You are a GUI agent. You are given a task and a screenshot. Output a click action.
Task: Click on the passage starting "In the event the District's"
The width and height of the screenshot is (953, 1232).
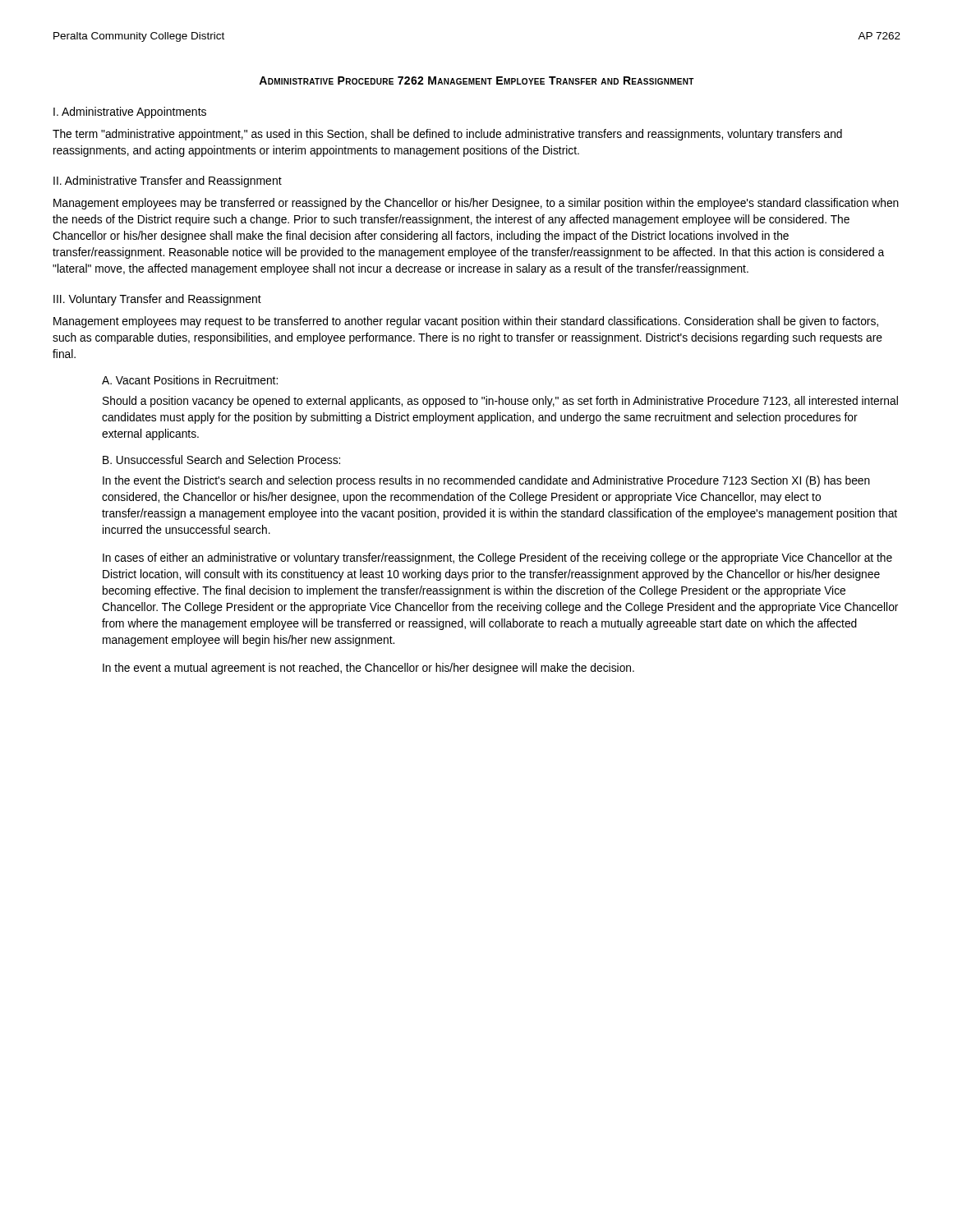[x=500, y=505]
